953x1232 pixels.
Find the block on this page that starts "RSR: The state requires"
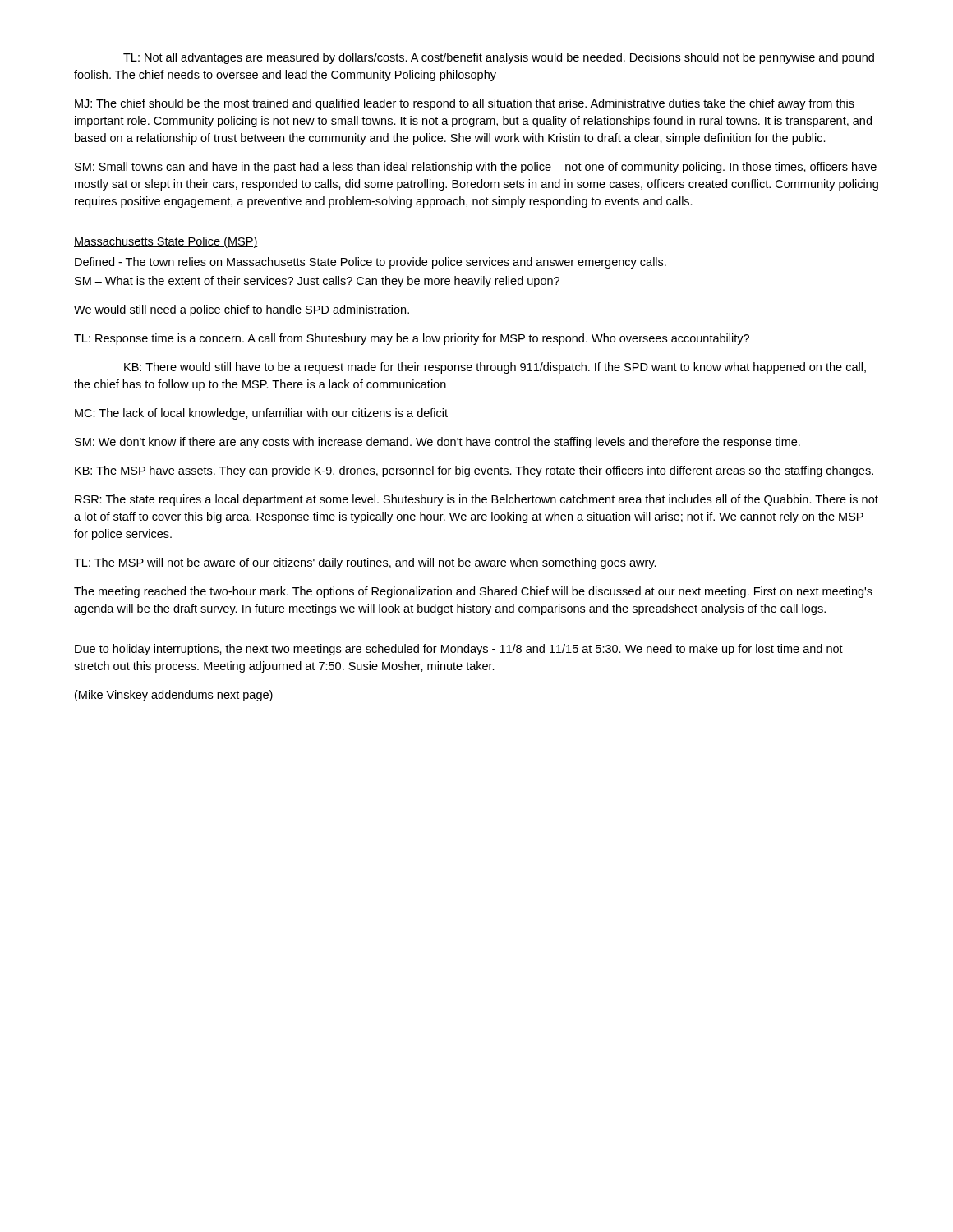click(476, 517)
